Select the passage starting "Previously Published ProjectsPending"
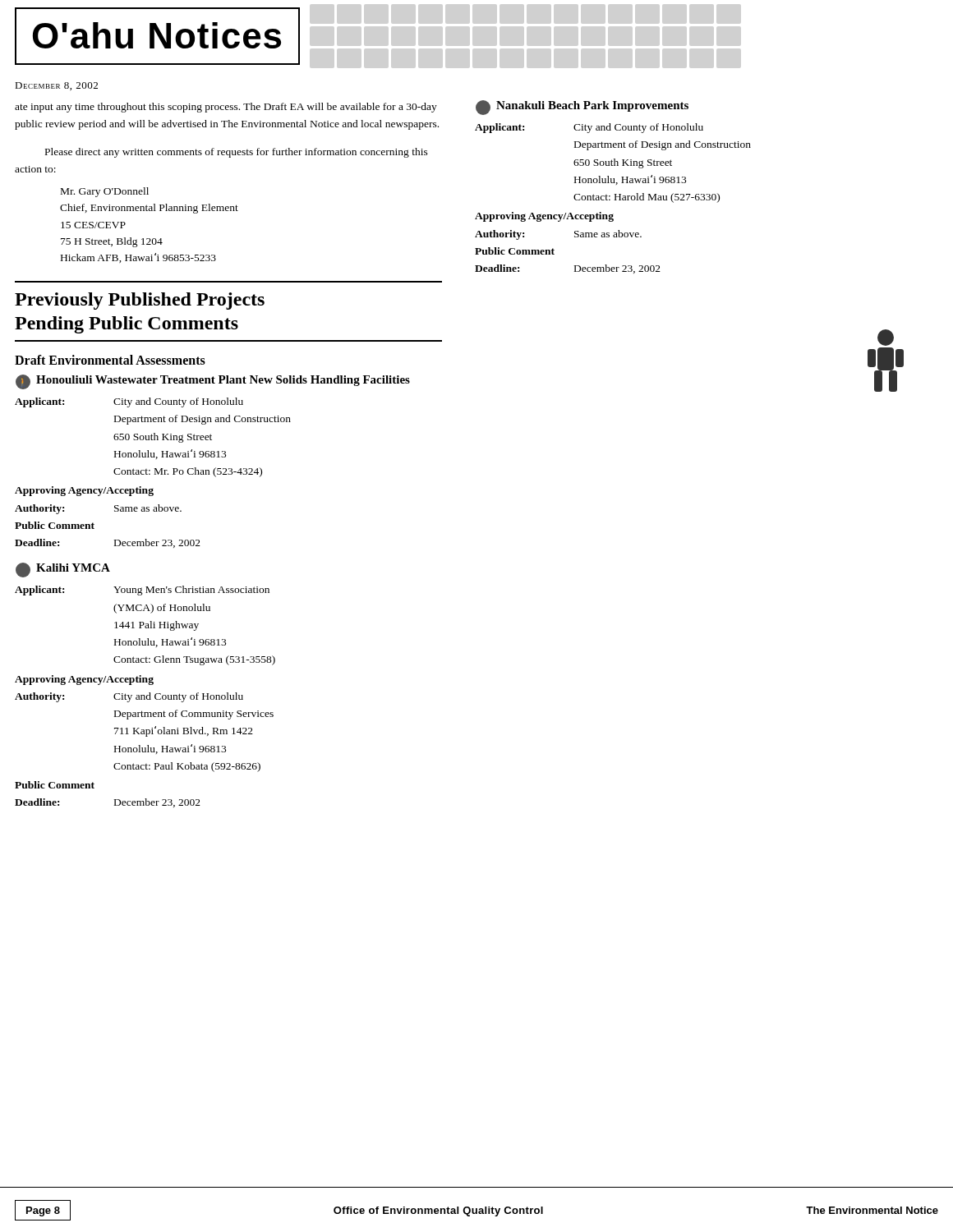Viewport: 953px width, 1232px height. pos(228,311)
